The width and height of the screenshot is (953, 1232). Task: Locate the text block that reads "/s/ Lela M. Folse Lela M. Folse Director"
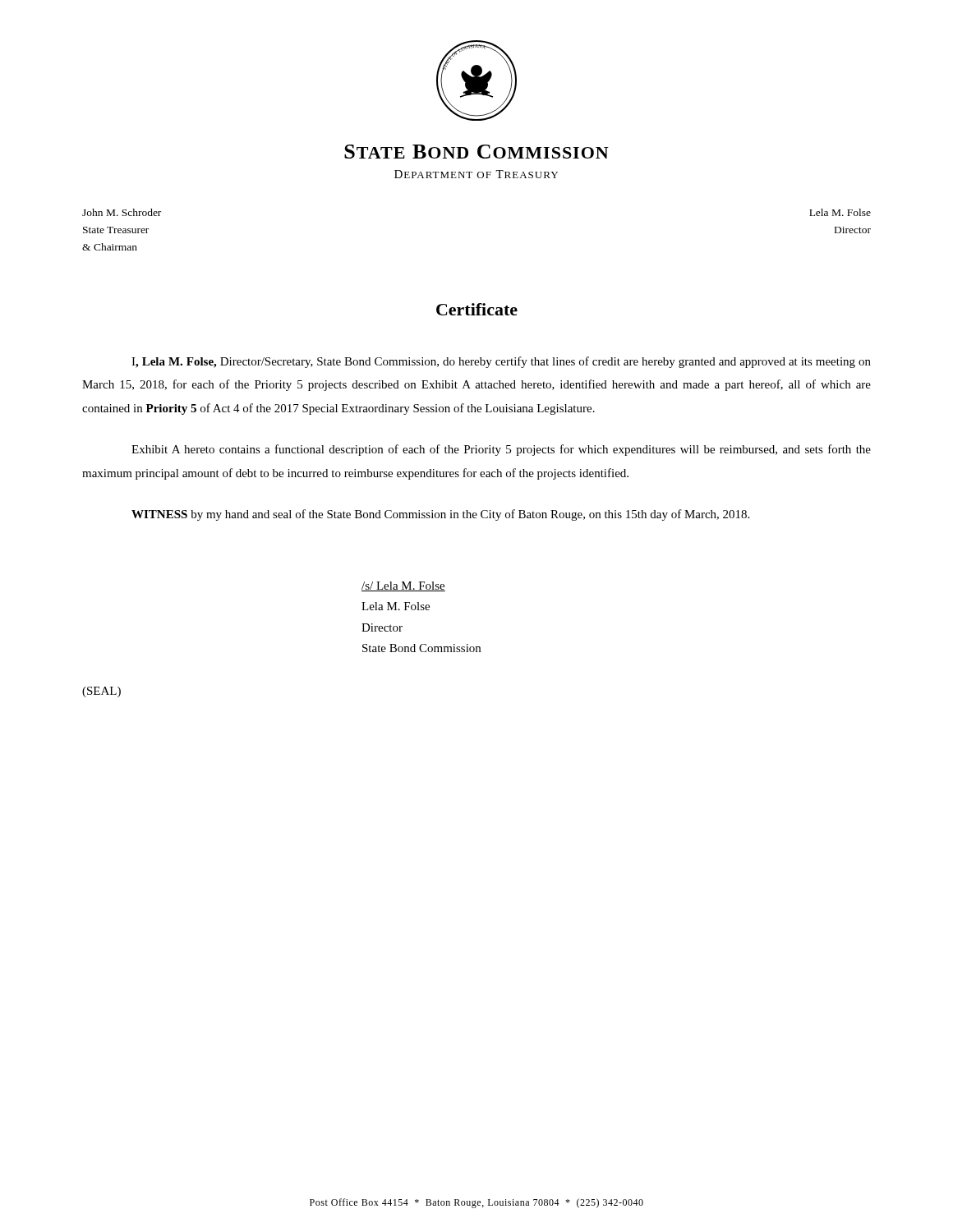[421, 617]
